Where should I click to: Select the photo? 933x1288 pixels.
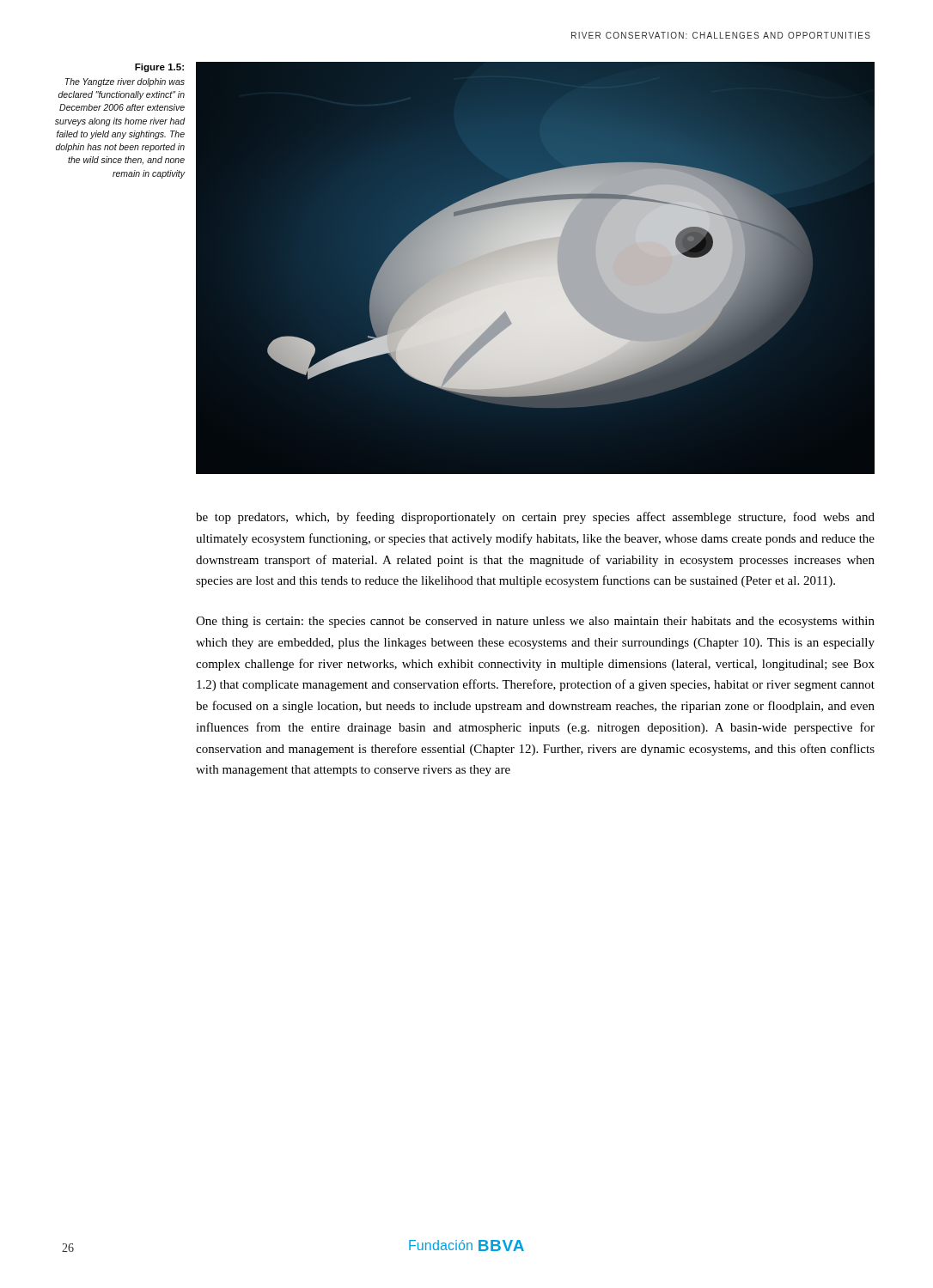(x=535, y=268)
